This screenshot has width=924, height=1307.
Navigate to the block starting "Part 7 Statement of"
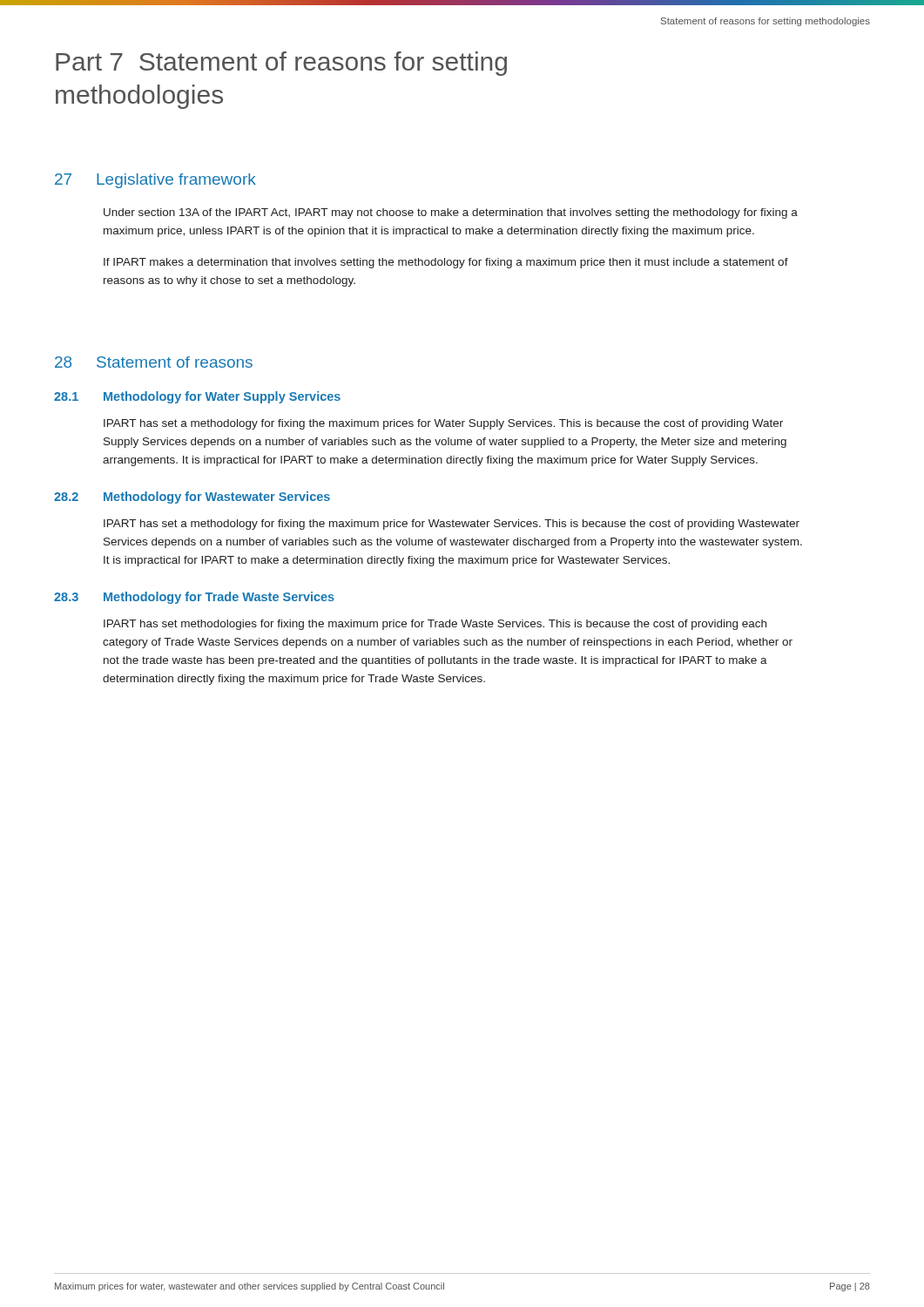[x=315, y=79]
